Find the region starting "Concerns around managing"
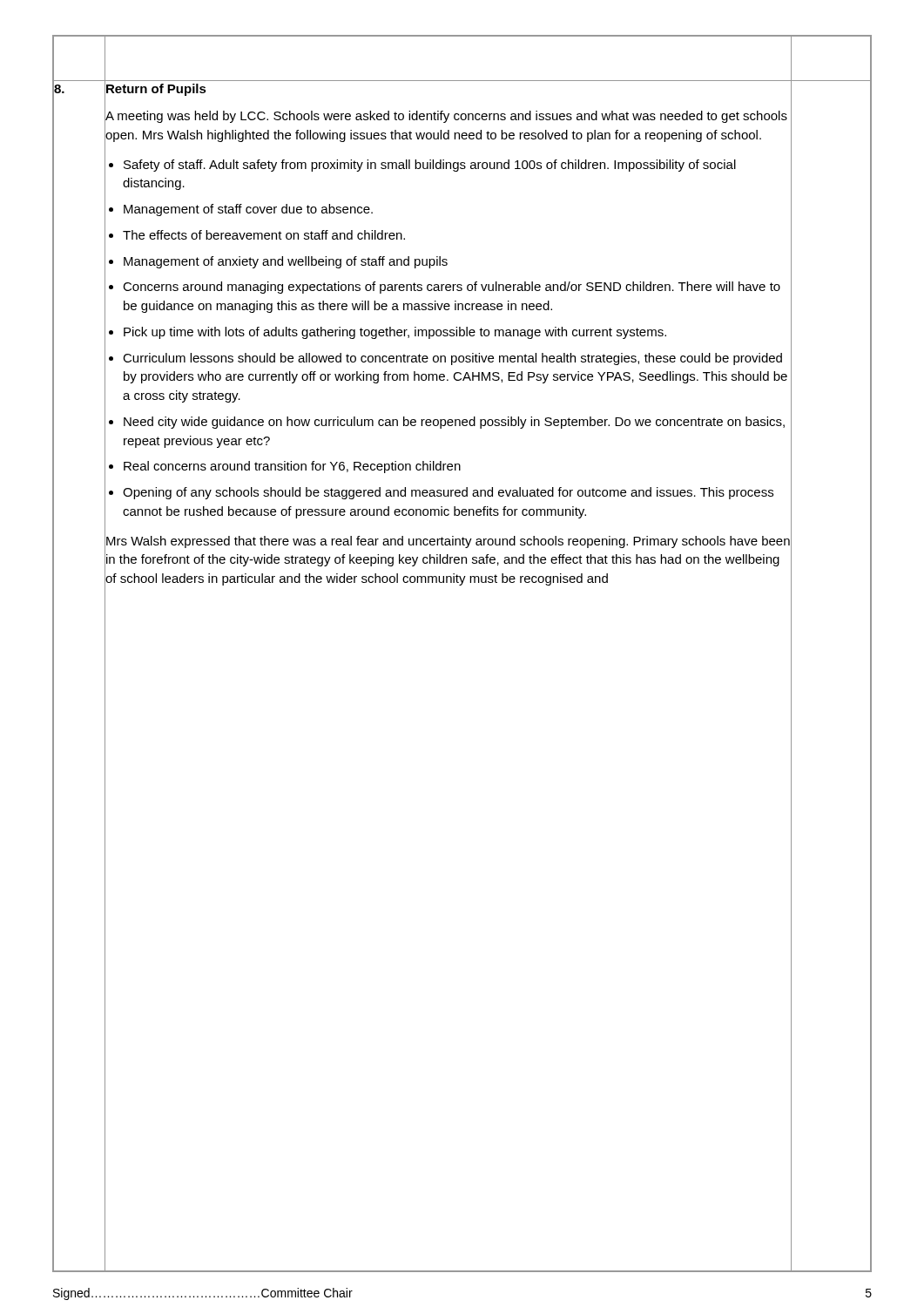 tap(452, 296)
